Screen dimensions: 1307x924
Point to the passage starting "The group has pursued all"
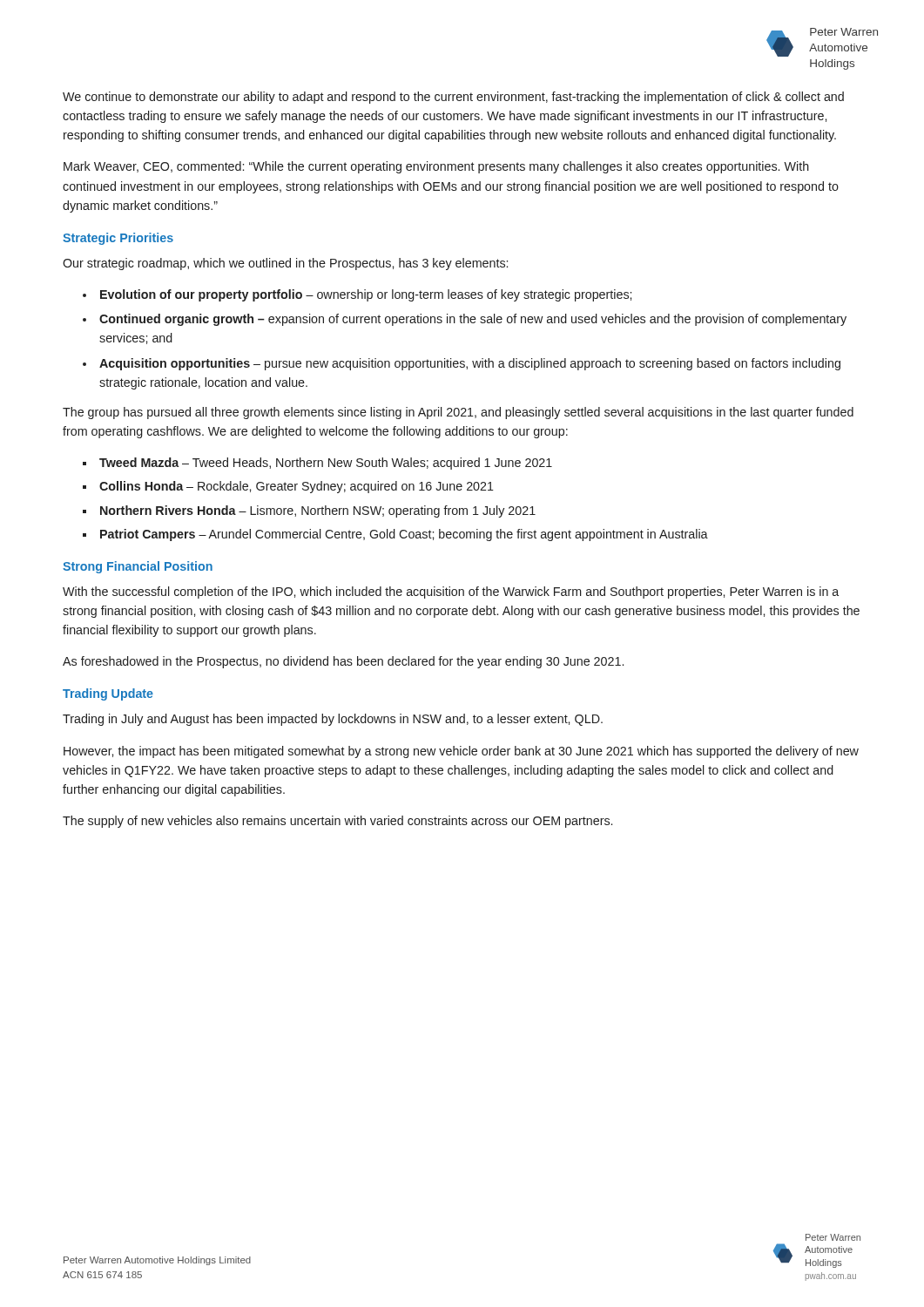pyautogui.click(x=458, y=422)
